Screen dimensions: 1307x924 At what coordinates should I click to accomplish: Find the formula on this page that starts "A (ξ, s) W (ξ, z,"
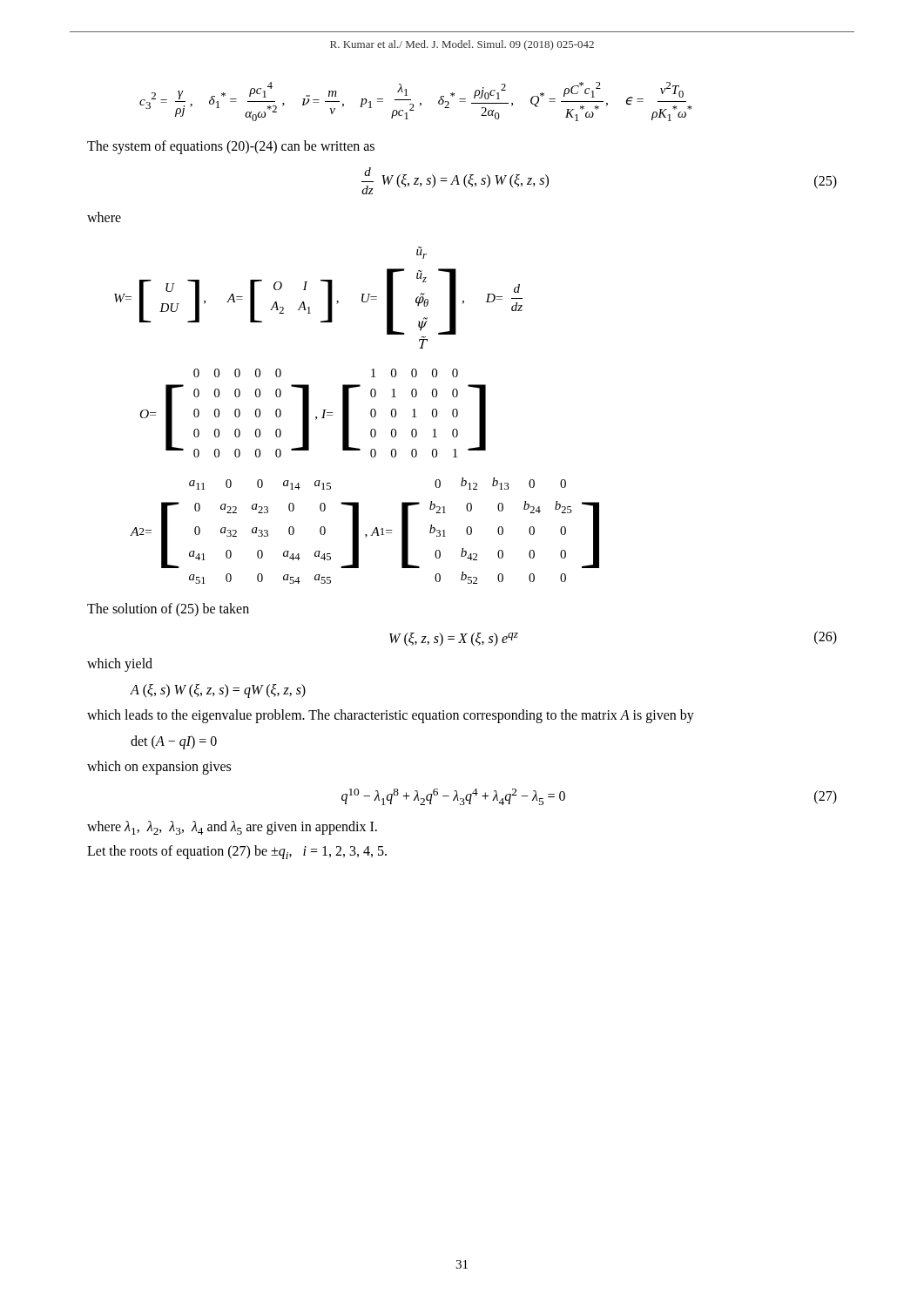[x=218, y=690]
